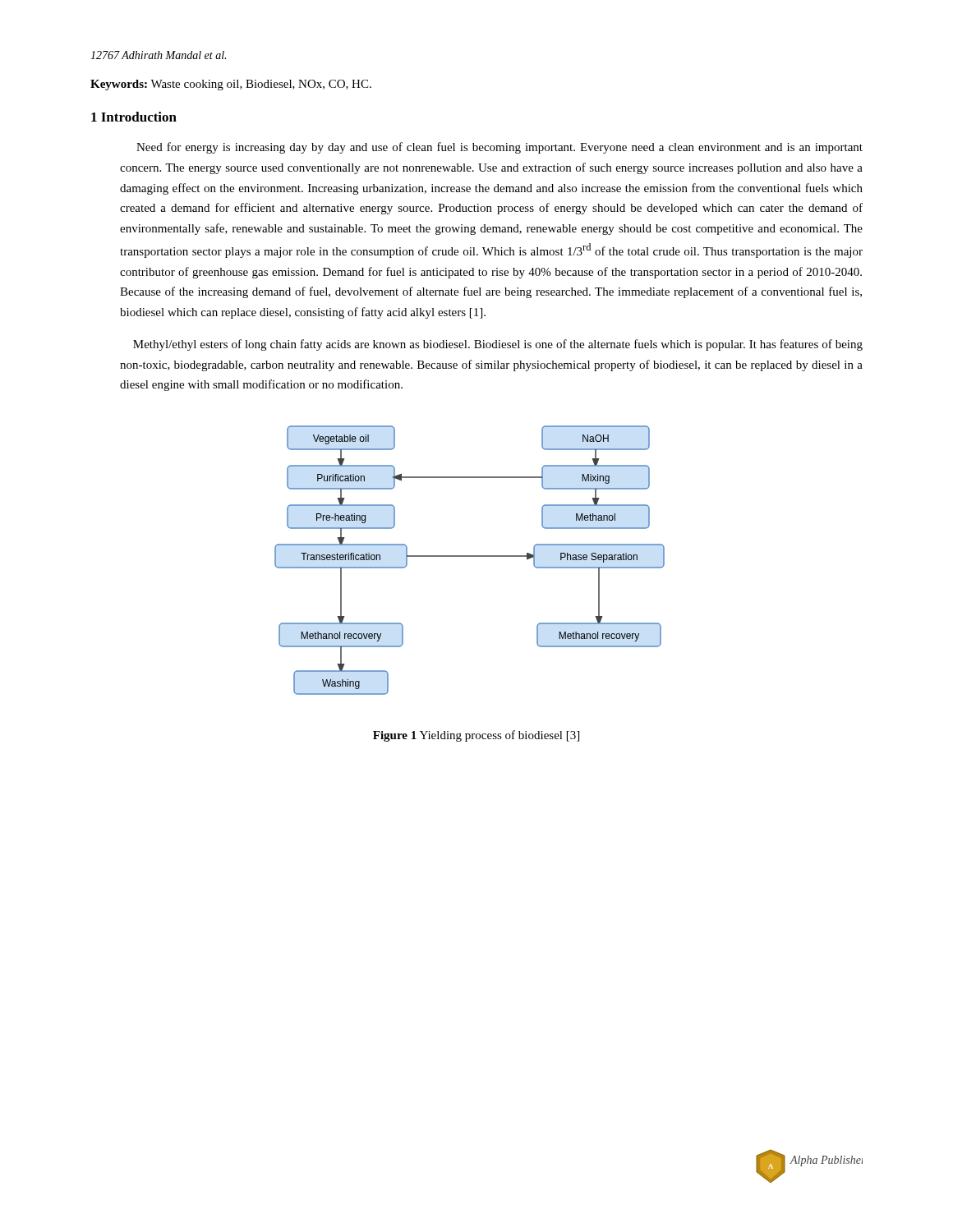Click the passage that begins "Methyl/ethyl esters of long chain"
The height and width of the screenshot is (1232, 953).
point(491,365)
